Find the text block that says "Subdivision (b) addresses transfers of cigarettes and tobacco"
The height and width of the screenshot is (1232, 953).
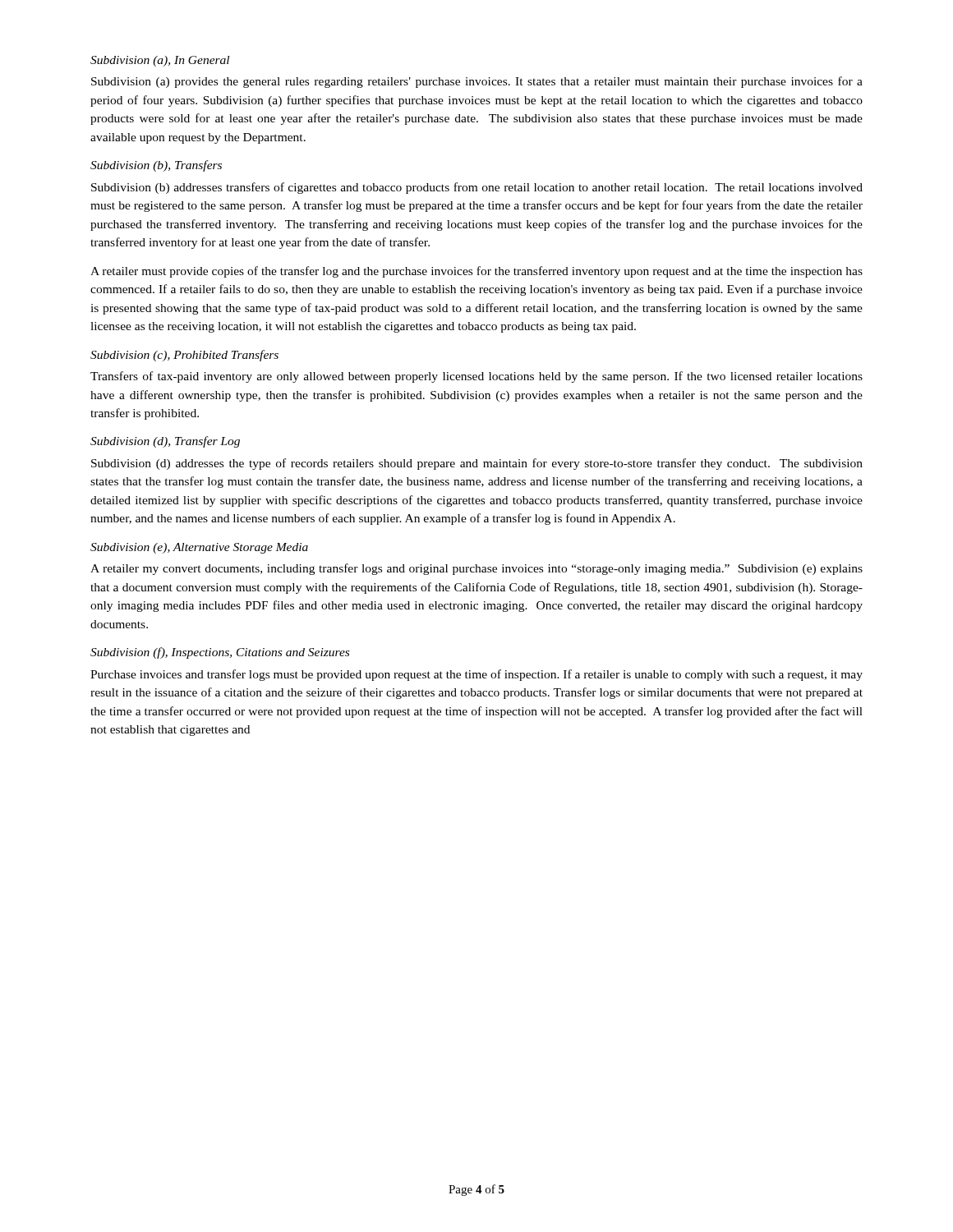(x=476, y=214)
